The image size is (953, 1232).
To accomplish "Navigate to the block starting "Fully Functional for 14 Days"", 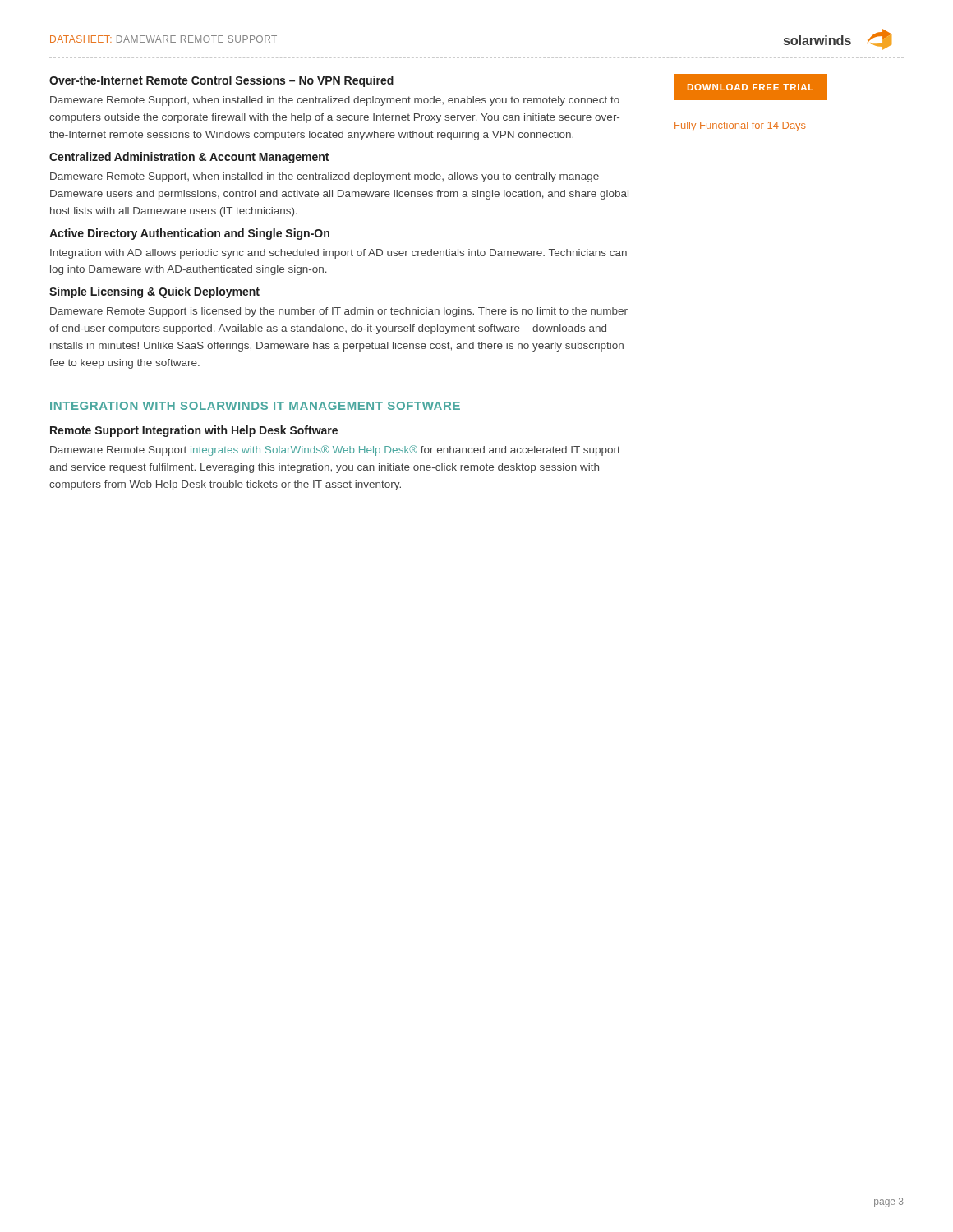I will [x=740, y=125].
